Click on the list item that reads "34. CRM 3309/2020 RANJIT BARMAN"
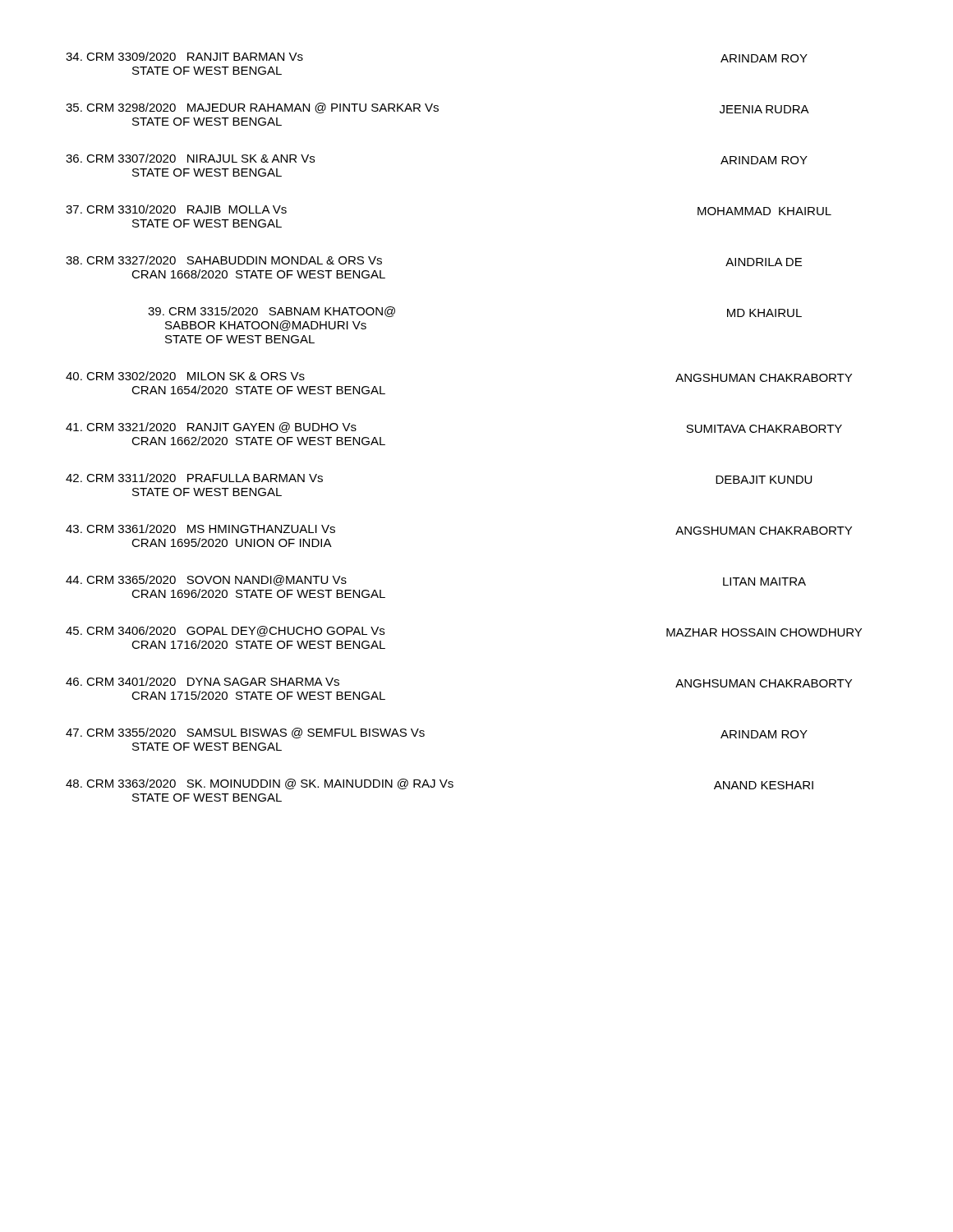The image size is (953, 1232). [x=121, y=57]
